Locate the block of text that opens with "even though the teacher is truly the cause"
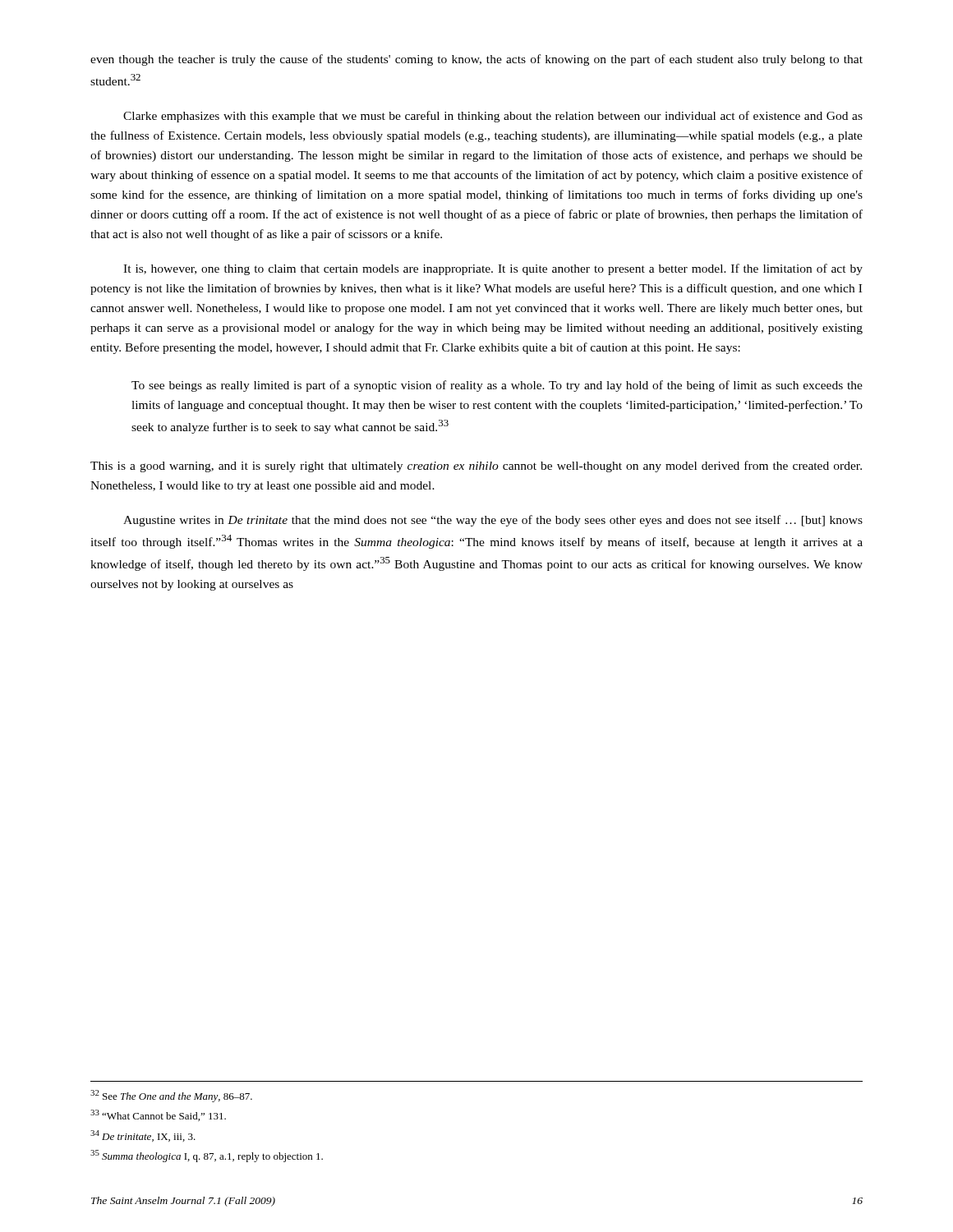The image size is (953, 1232). 476,70
